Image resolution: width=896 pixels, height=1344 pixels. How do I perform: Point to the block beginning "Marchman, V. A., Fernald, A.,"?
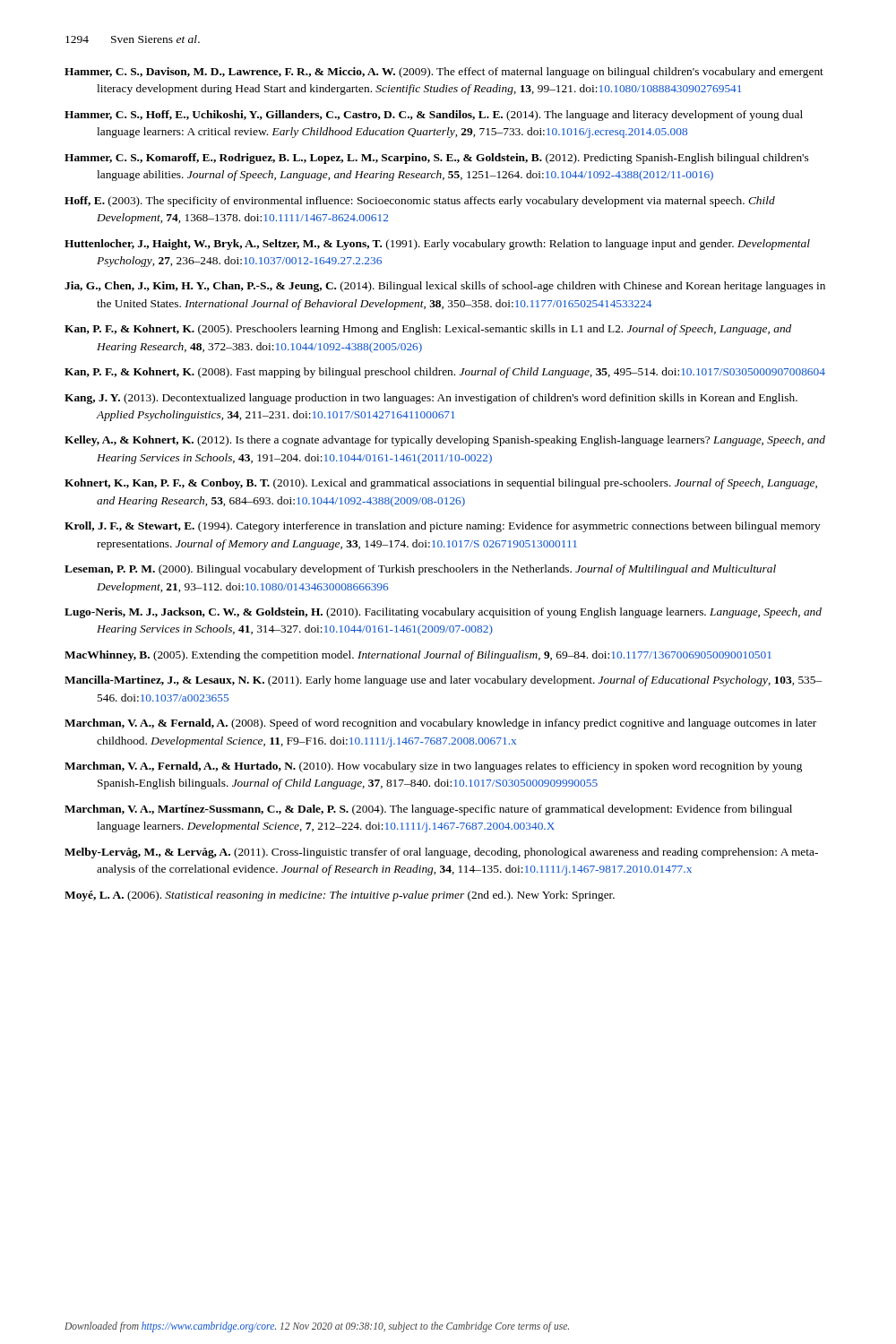pyautogui.click(x=433, y=774)
